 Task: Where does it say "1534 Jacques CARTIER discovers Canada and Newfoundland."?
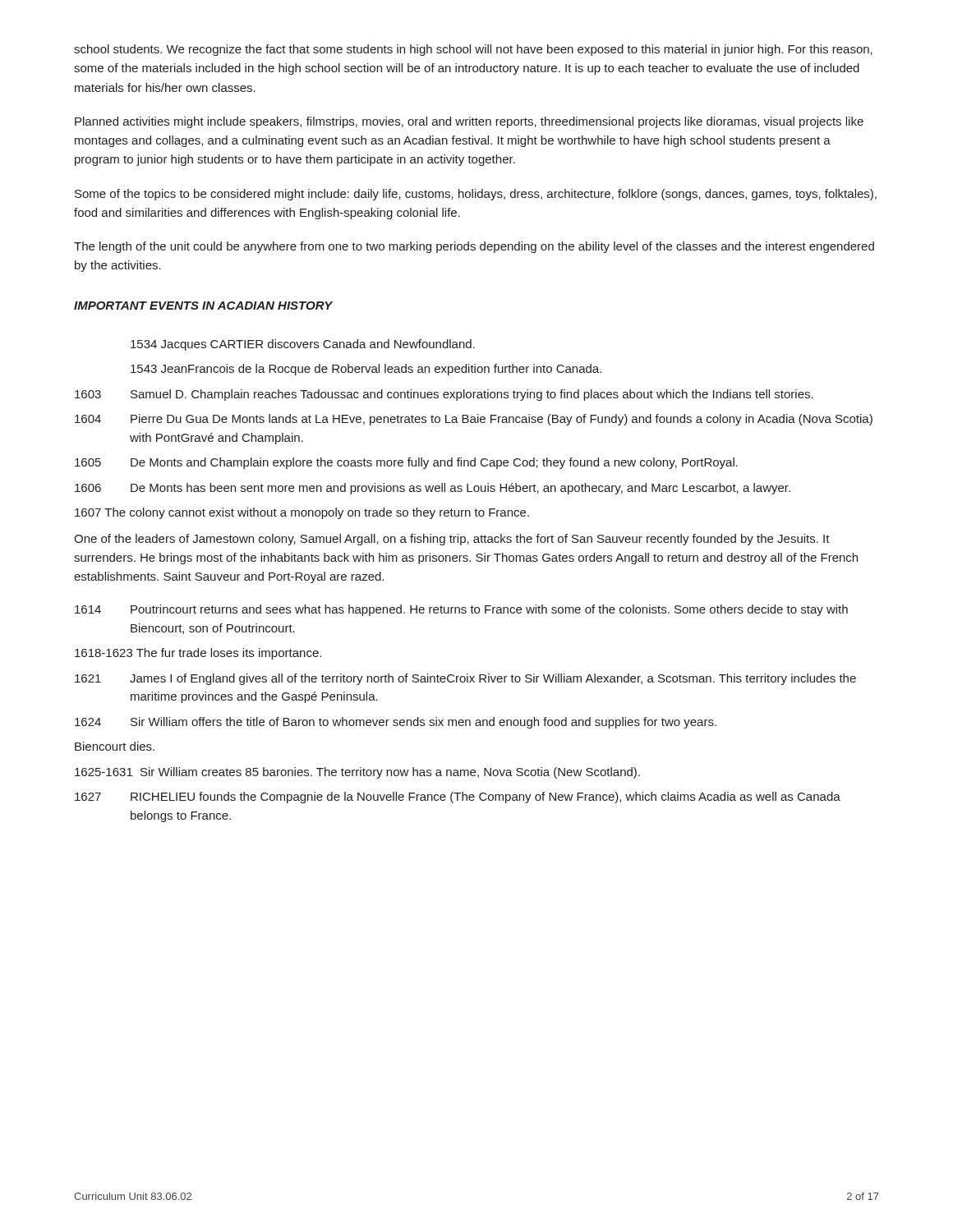(303, 343)
